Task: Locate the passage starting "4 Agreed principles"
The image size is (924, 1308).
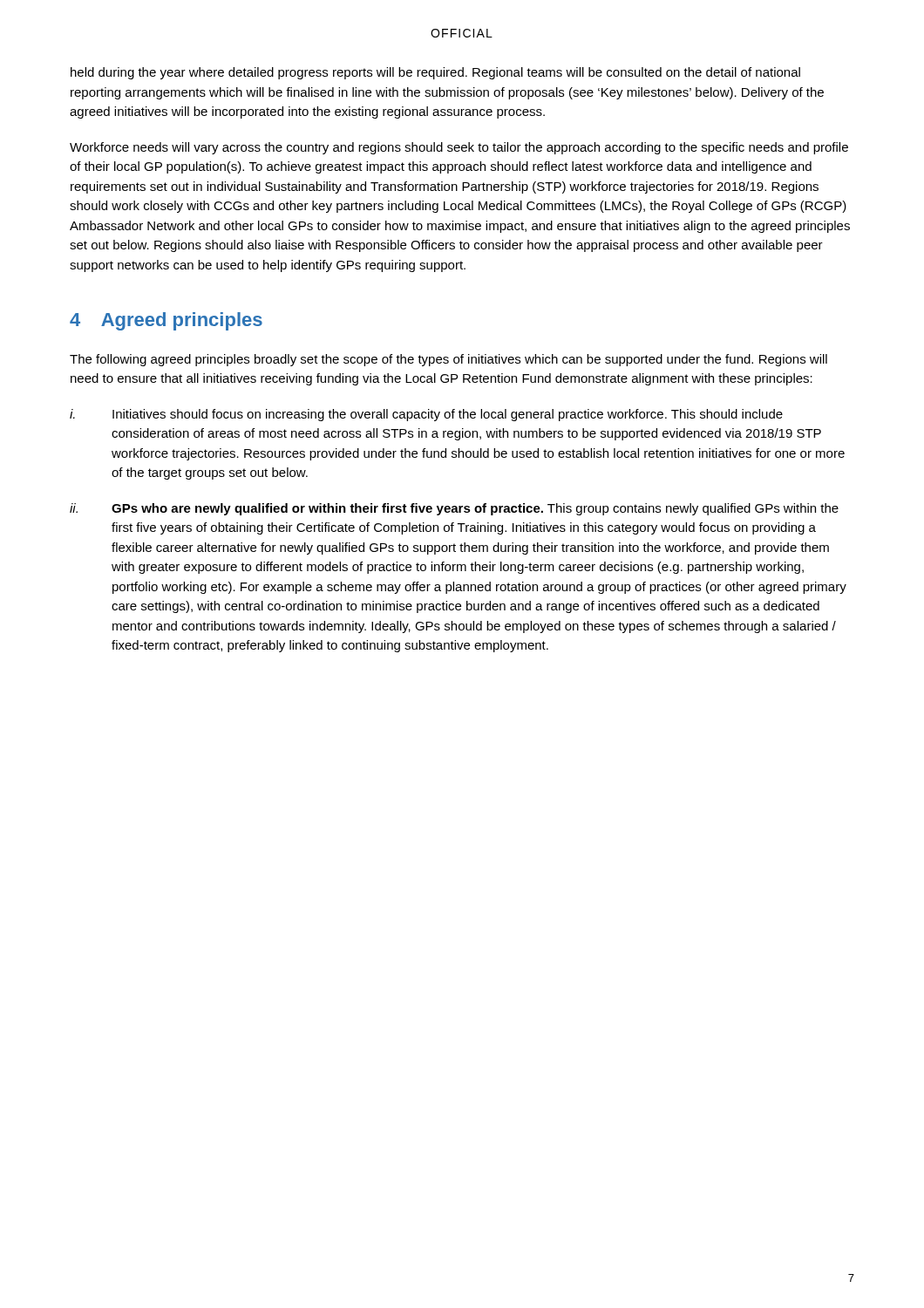Action: click(x=166, y=320)
